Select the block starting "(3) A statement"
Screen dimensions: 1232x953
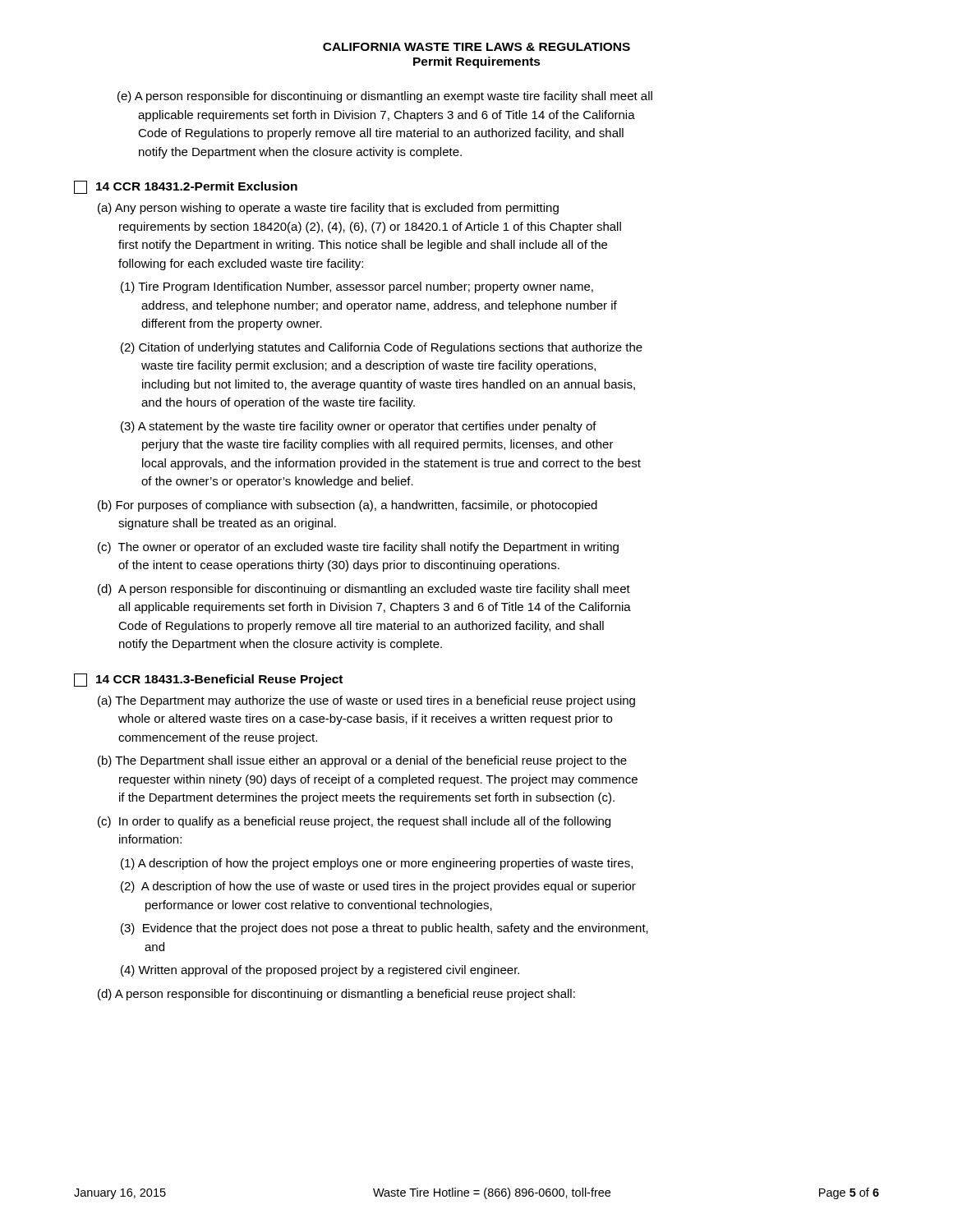(x=500, y=454)
